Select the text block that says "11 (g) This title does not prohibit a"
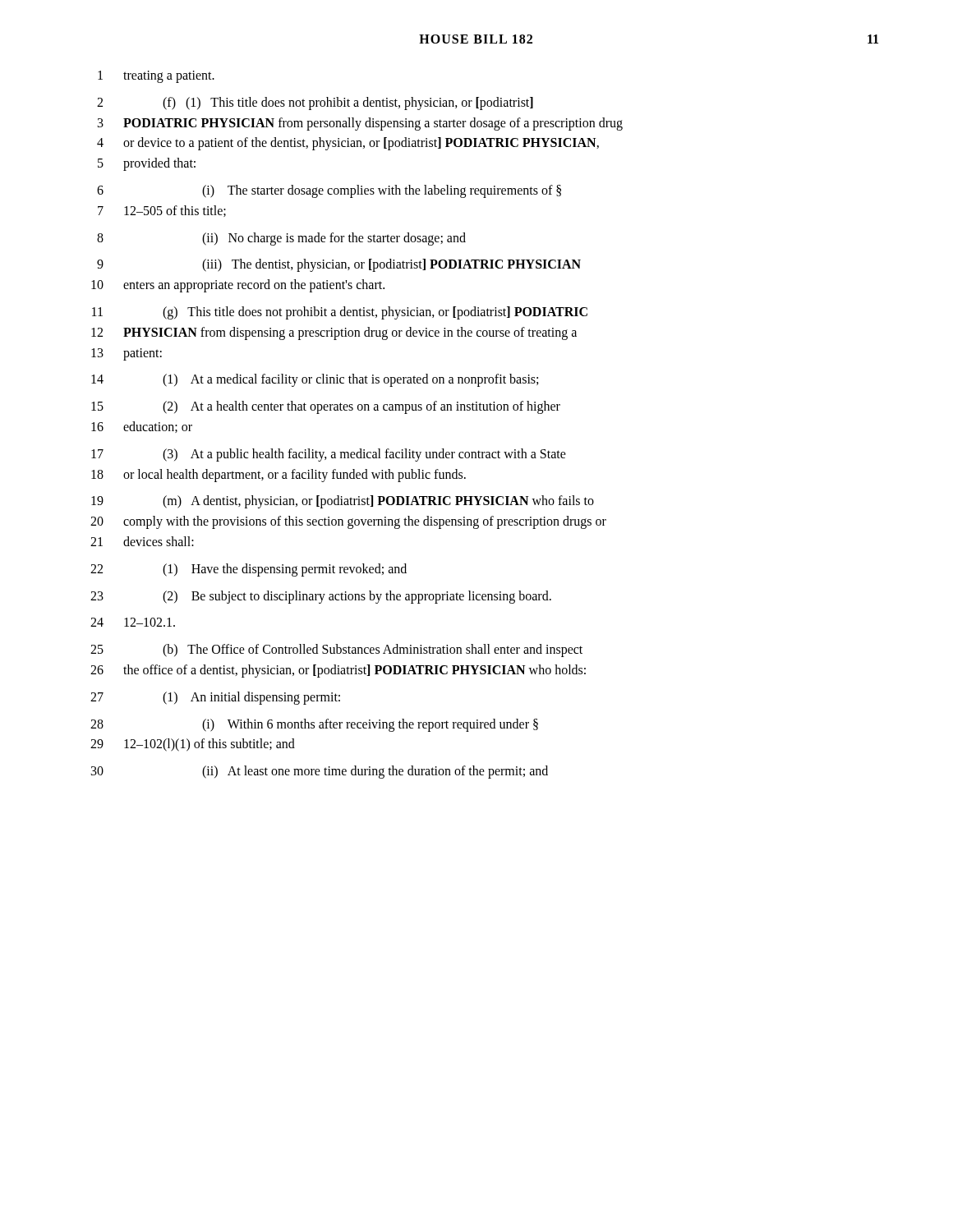Image resolution: width=953 pixels, height=1232 pixels. (476, 312)
